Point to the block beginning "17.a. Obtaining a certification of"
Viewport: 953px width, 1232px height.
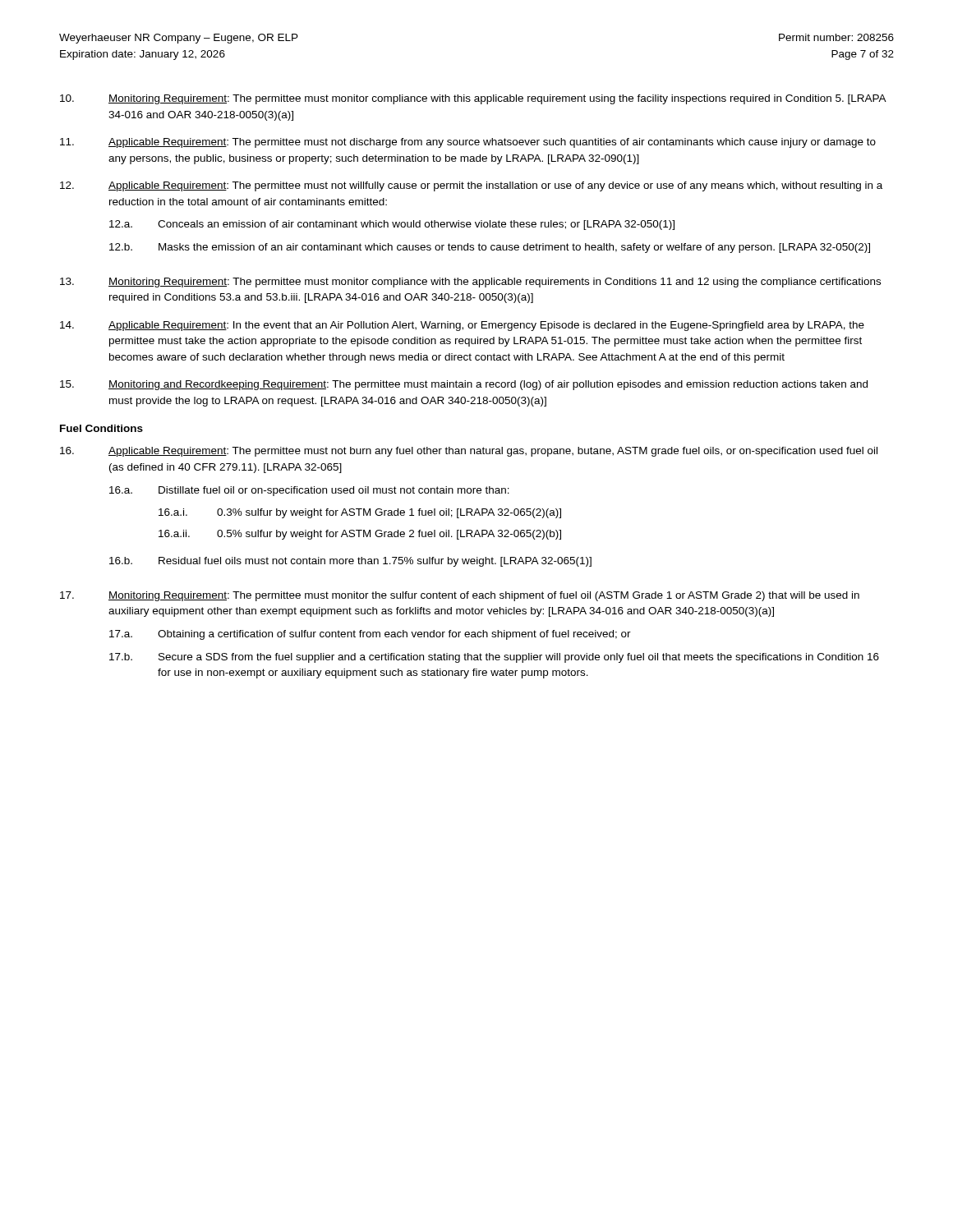click(501, 634)
